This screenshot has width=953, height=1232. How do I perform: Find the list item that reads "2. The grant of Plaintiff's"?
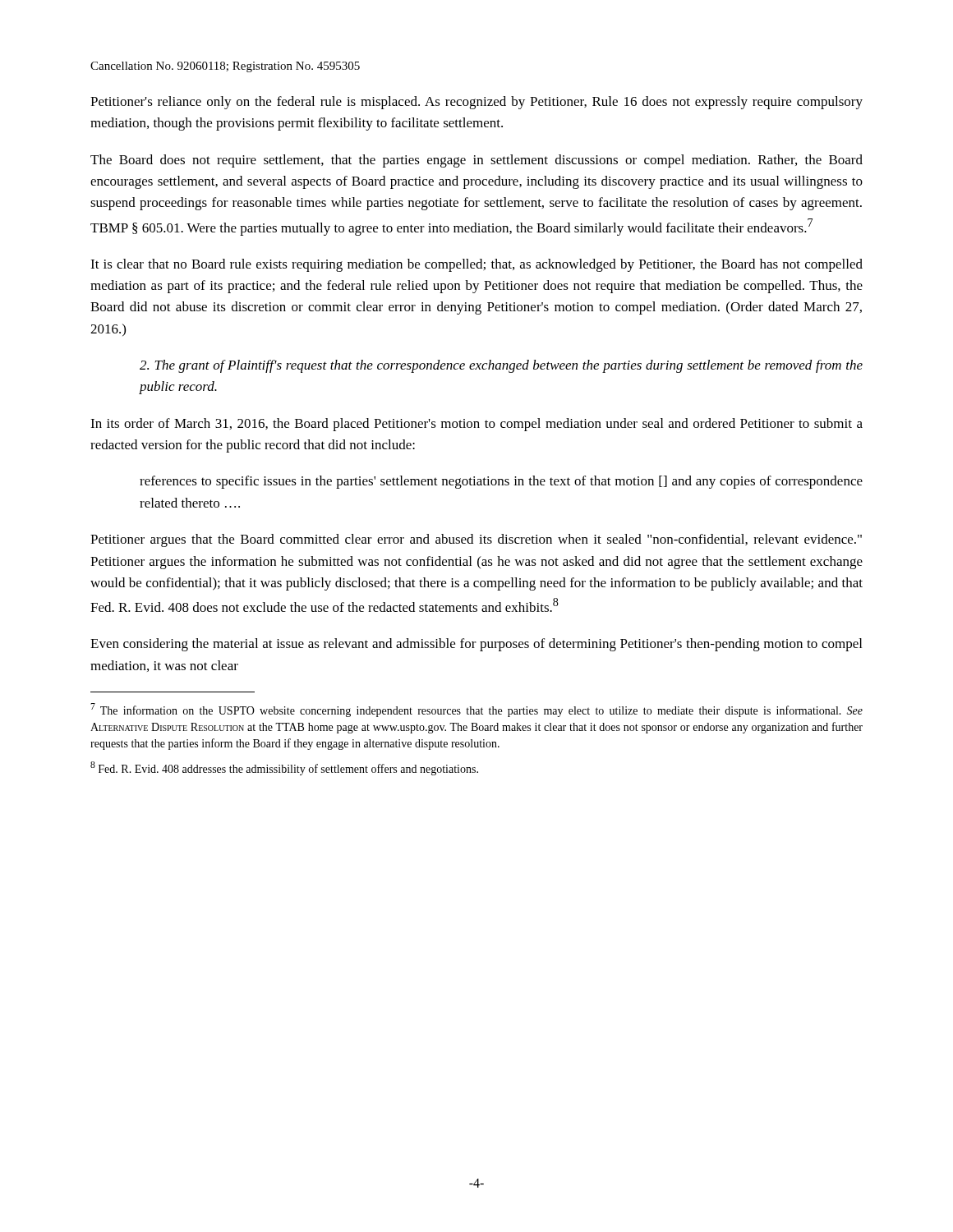point(501,376)
